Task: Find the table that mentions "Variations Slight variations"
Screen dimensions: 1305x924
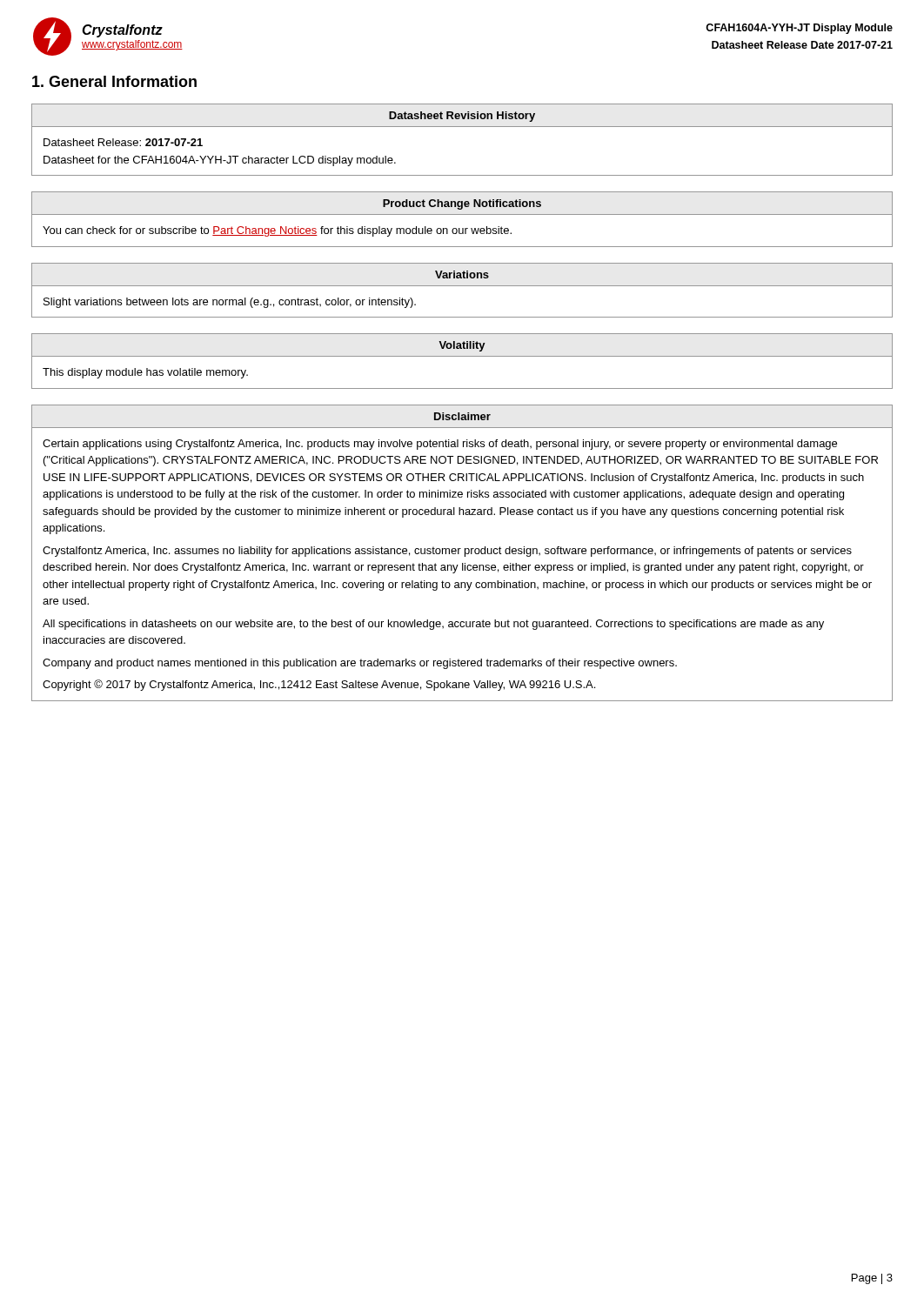Action: (x=462, y=290)
